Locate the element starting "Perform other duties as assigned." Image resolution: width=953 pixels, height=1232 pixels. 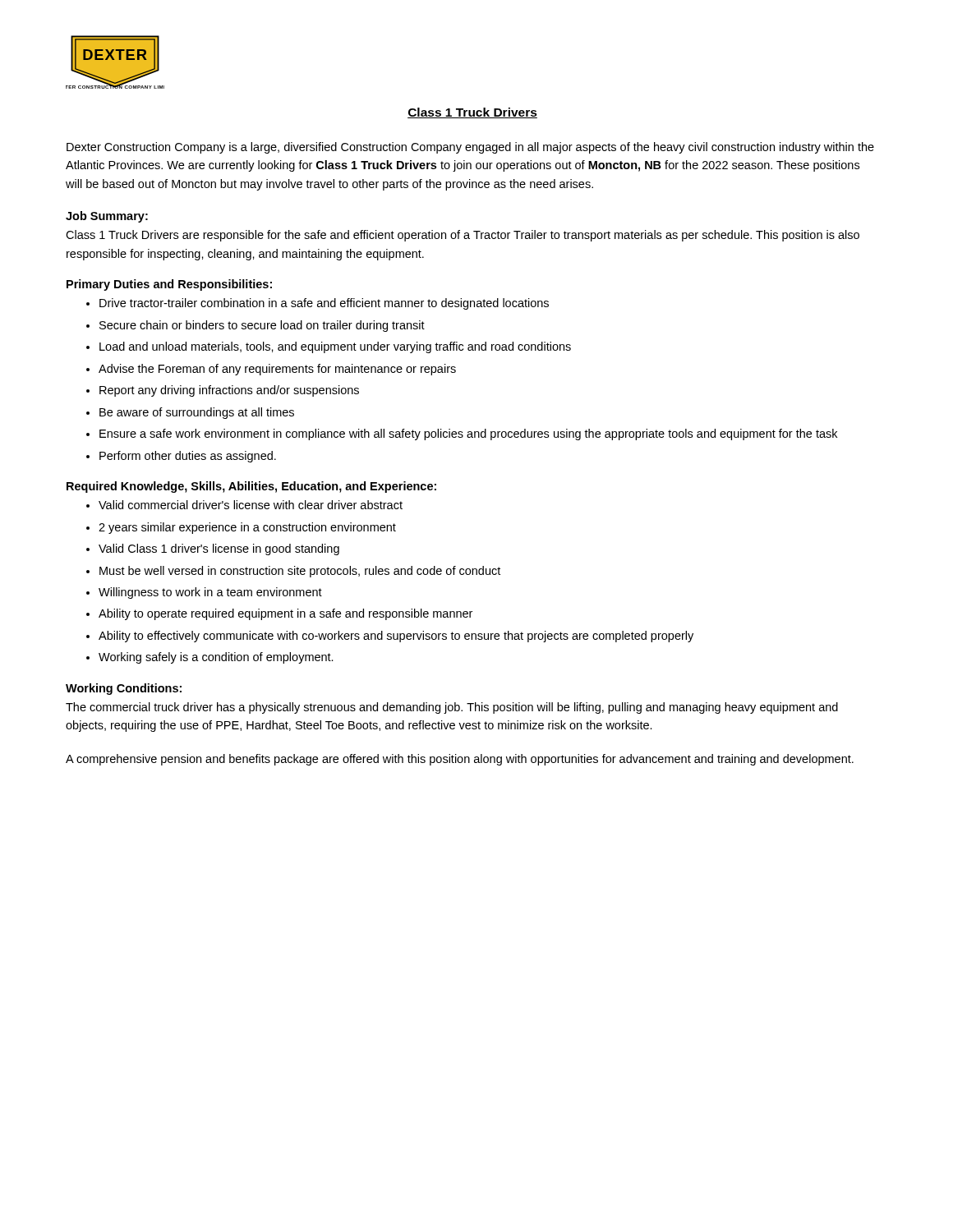point(188,456)
